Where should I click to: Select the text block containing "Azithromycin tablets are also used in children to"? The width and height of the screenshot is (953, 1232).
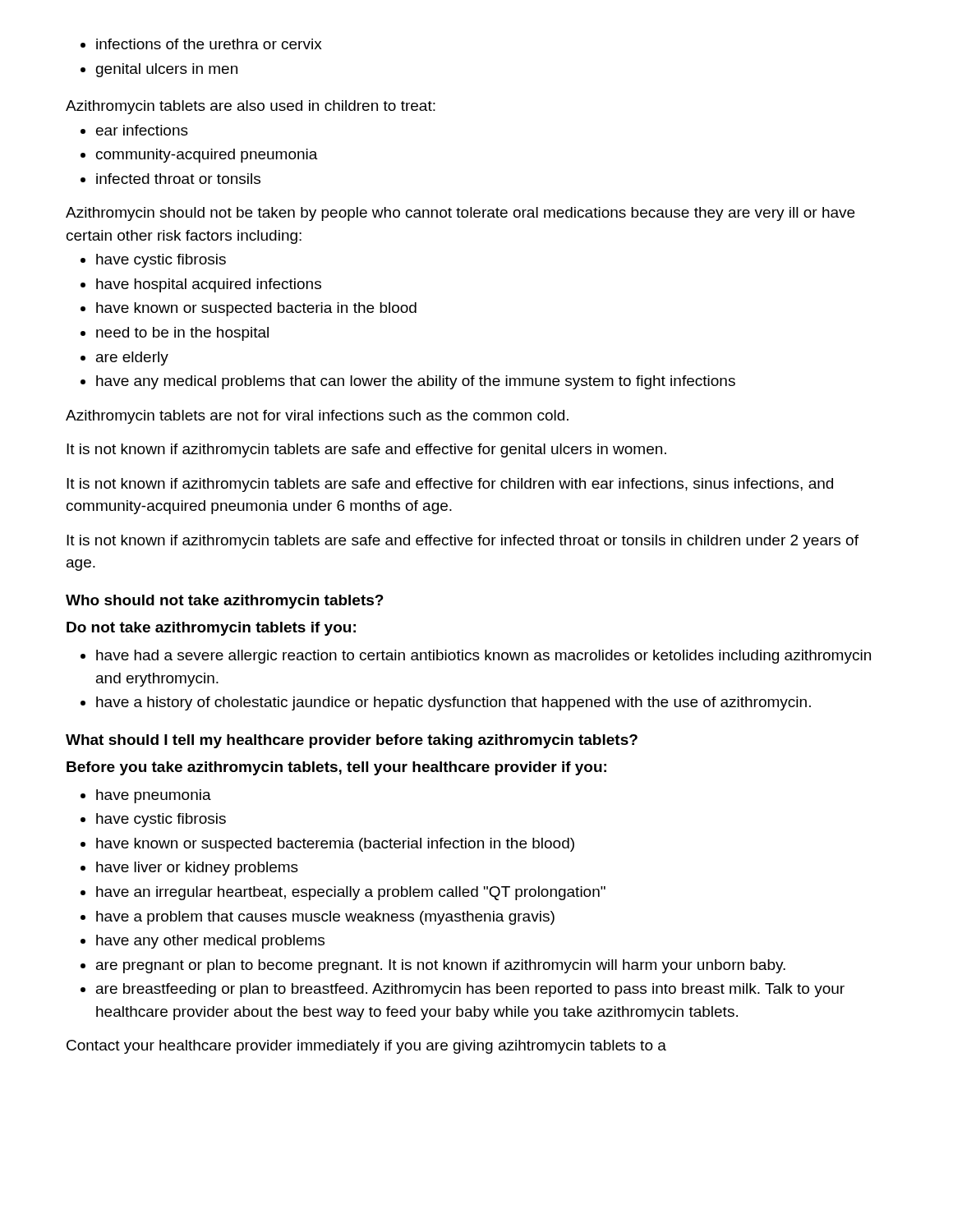(251, 106)
